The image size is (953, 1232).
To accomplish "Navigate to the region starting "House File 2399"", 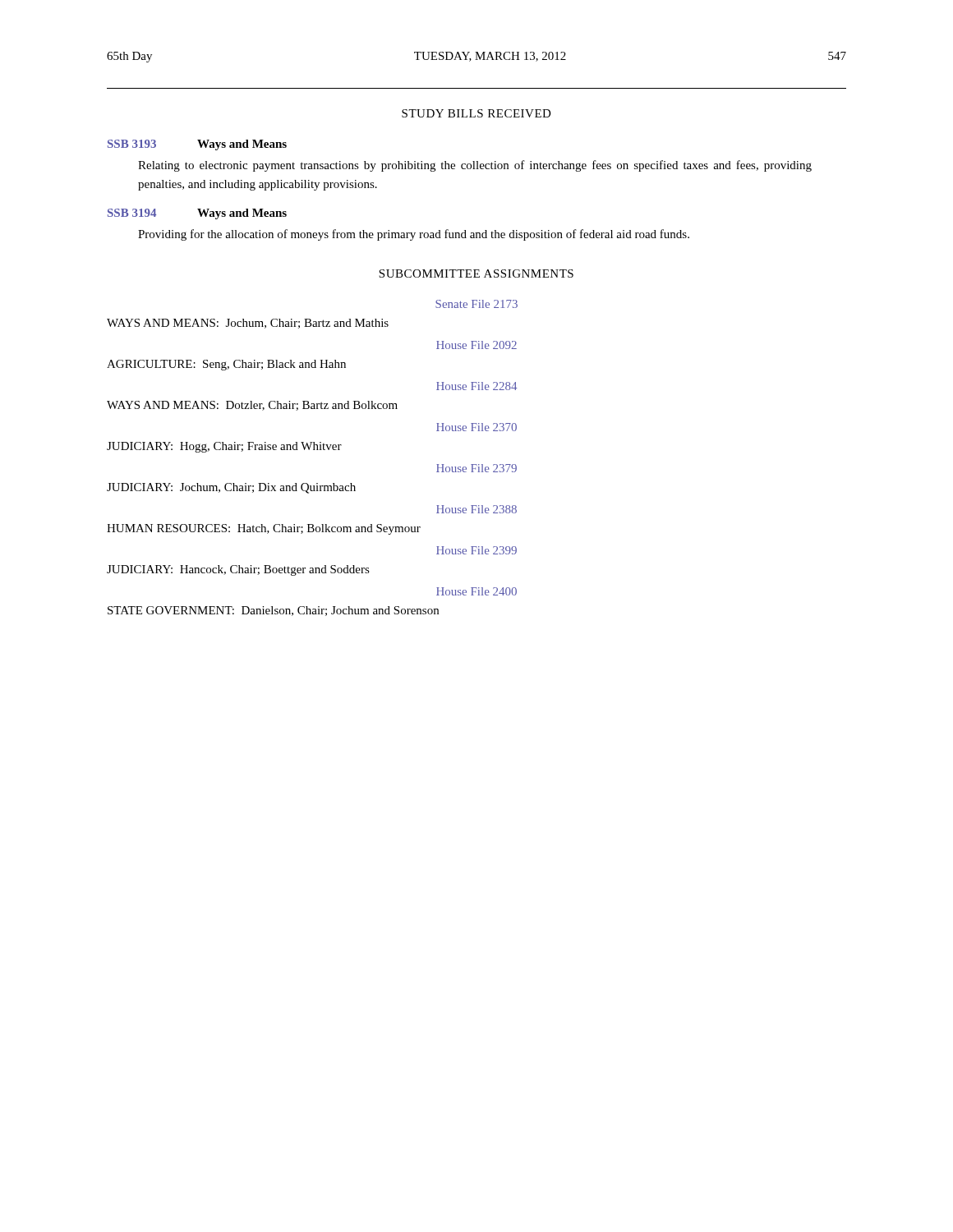I will tap(476, 550).
